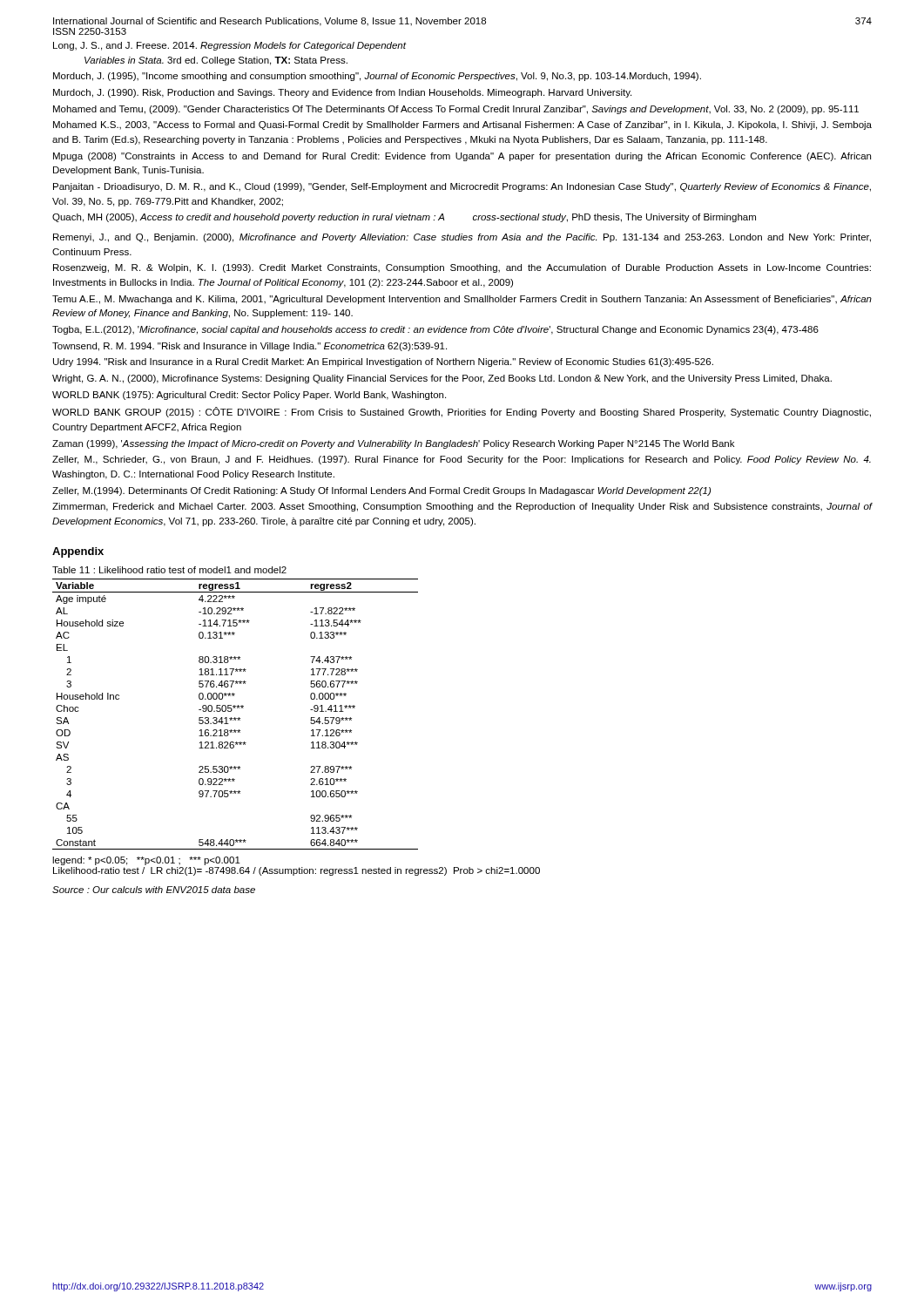Screen dimensions: 1307x924
Task: Select the text block with the text "Panjaitan - Drioadisuryo, D. M. R.,"
Action: 462,194
